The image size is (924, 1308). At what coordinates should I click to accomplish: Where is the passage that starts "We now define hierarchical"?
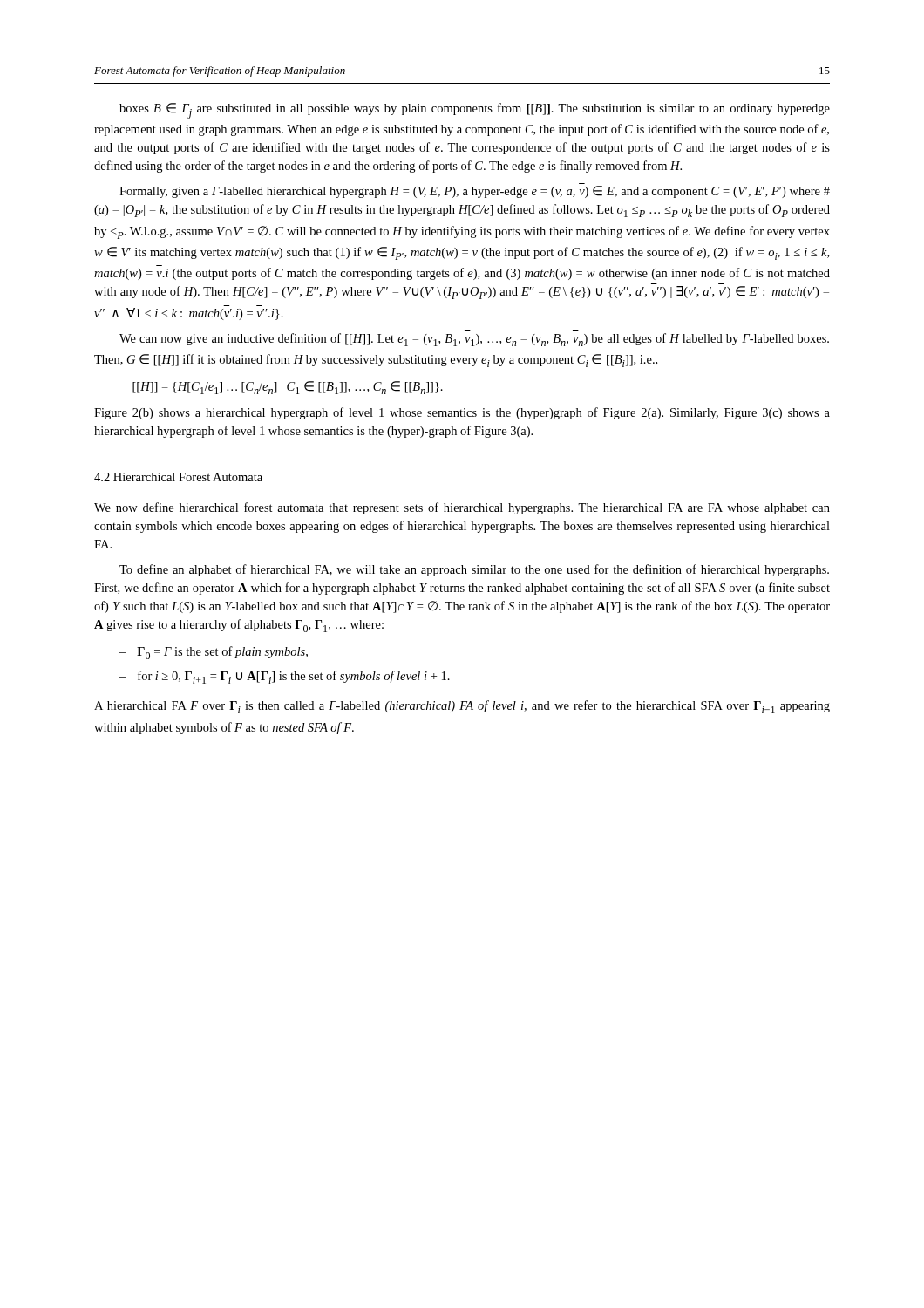point(462,526)
